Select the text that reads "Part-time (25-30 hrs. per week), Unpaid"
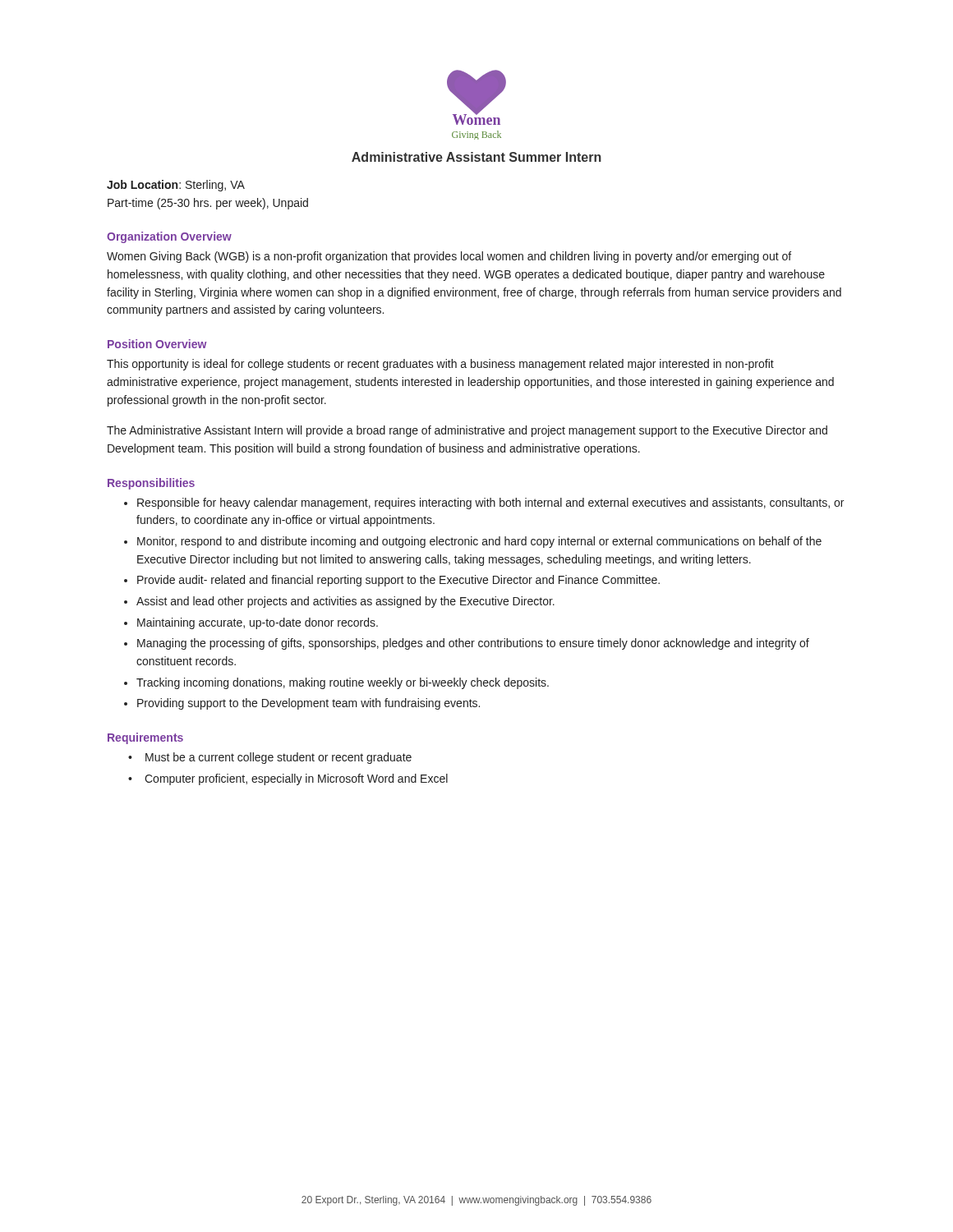This screenshot has height=1232, width=953. [208, 203]
